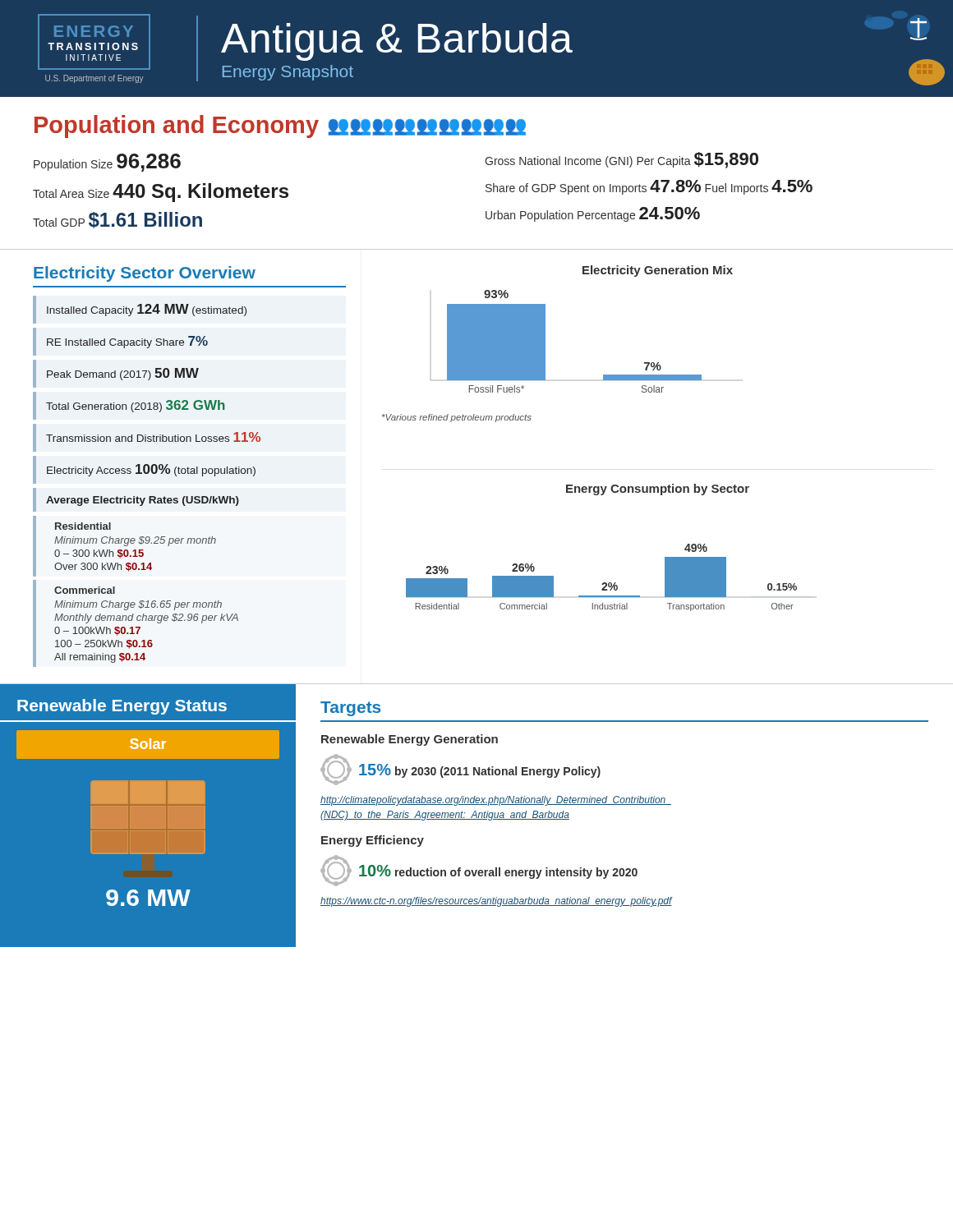Find the text block containing "10% reduction of overall energy"

click(498, 870)
